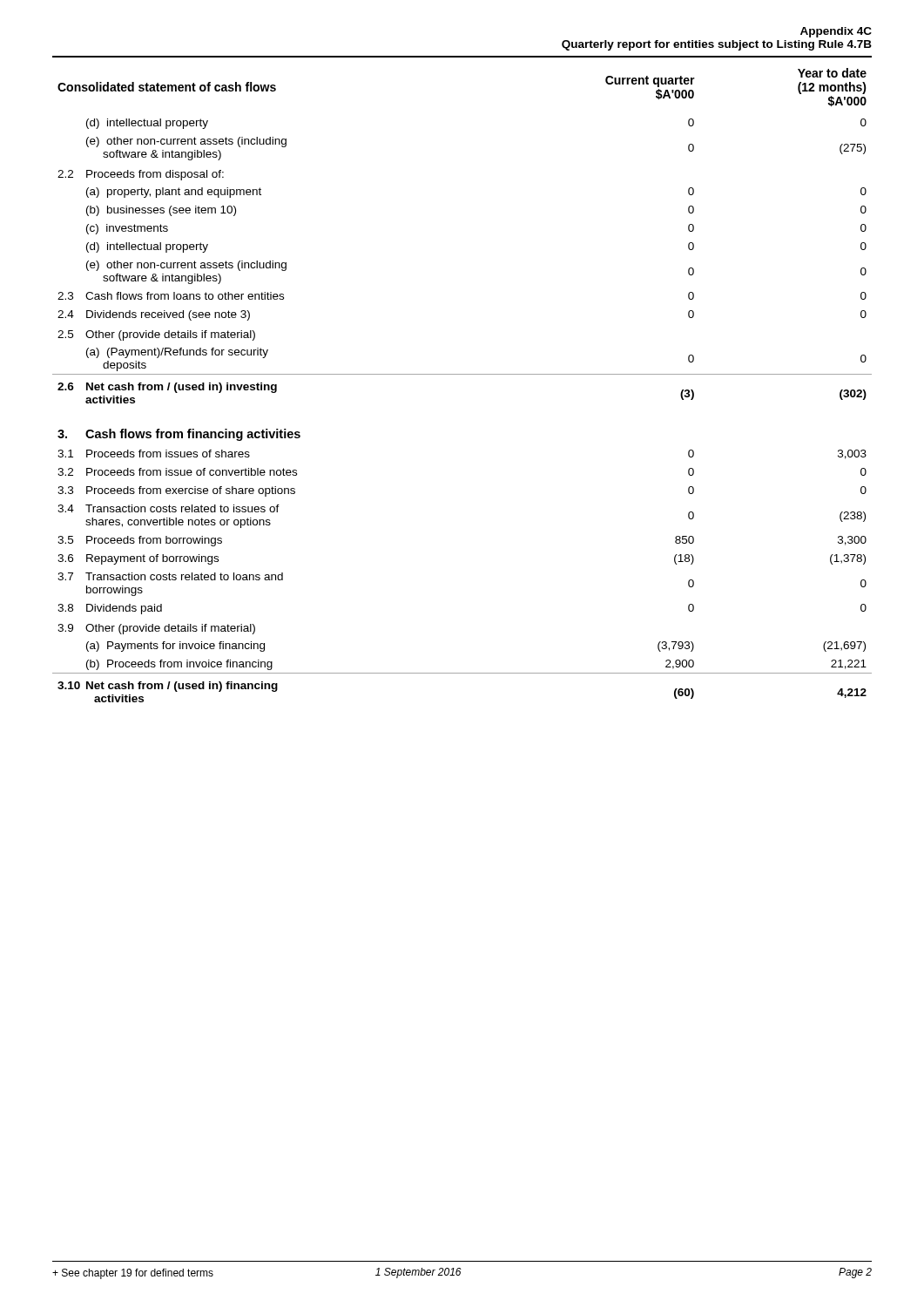Locate the text starting "+ See chapter"

click(133, 1273)
